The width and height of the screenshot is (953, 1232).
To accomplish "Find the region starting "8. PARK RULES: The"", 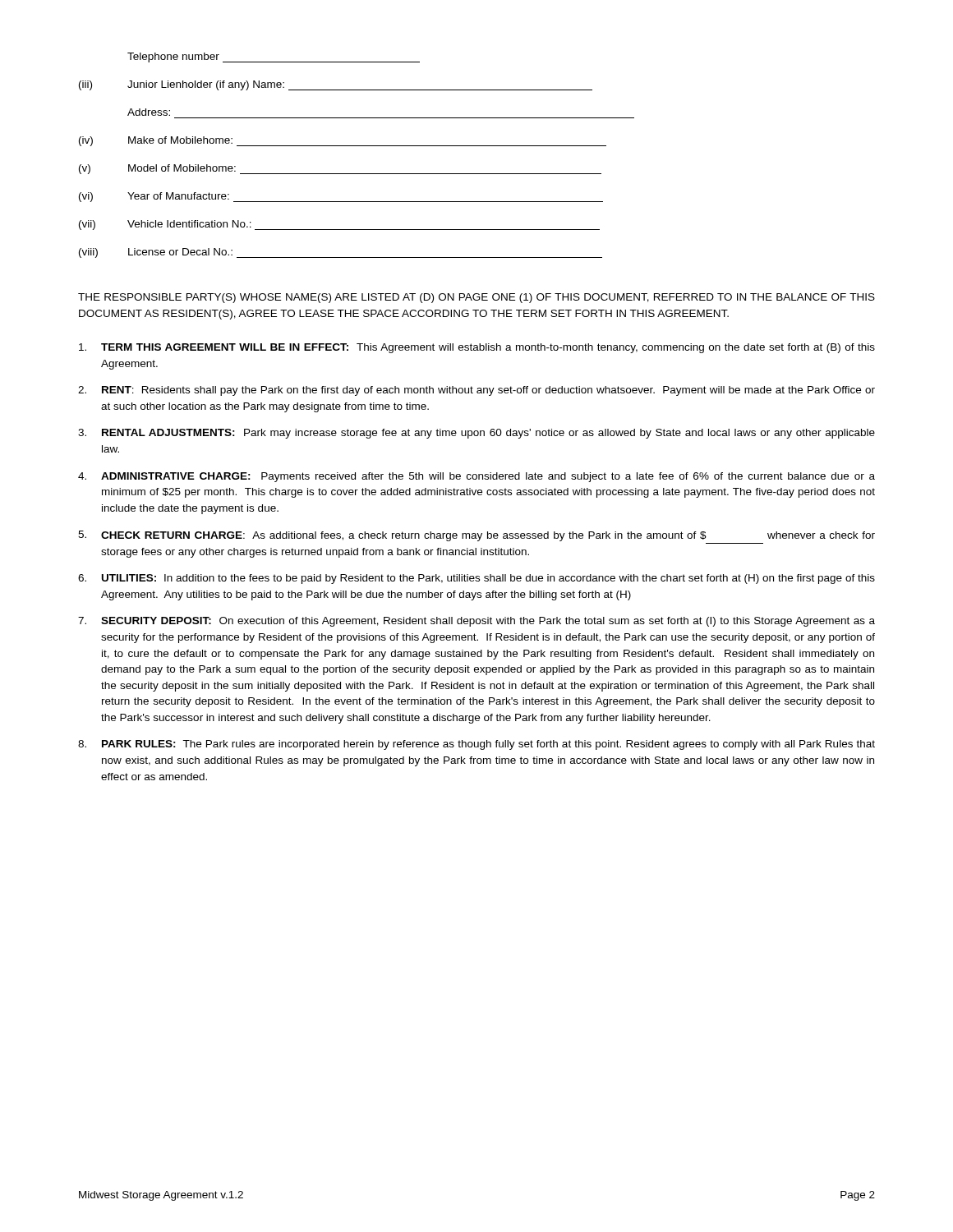I will (x=476, y=760).
